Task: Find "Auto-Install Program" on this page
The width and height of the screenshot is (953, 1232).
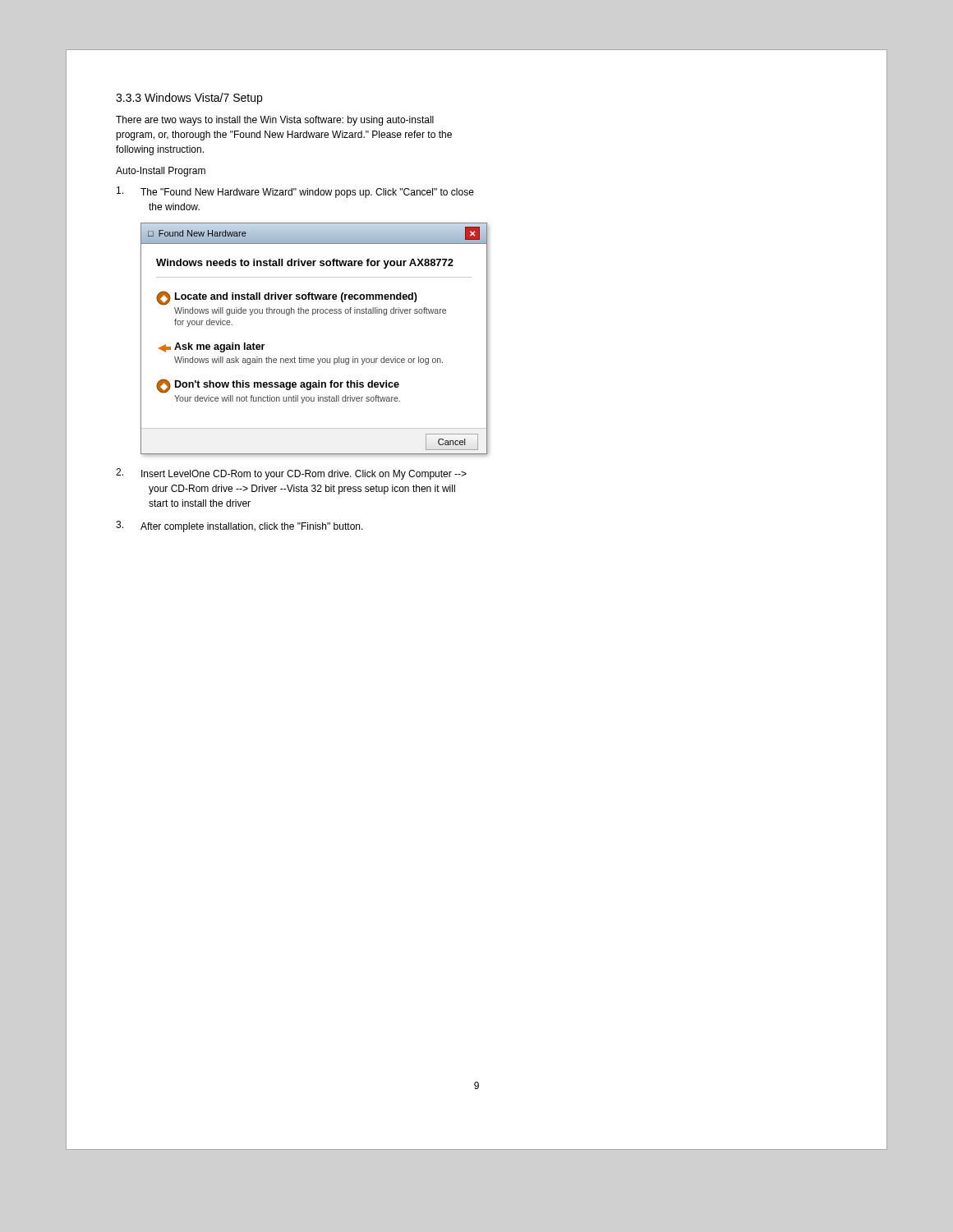Action: (x=161, y=171)
